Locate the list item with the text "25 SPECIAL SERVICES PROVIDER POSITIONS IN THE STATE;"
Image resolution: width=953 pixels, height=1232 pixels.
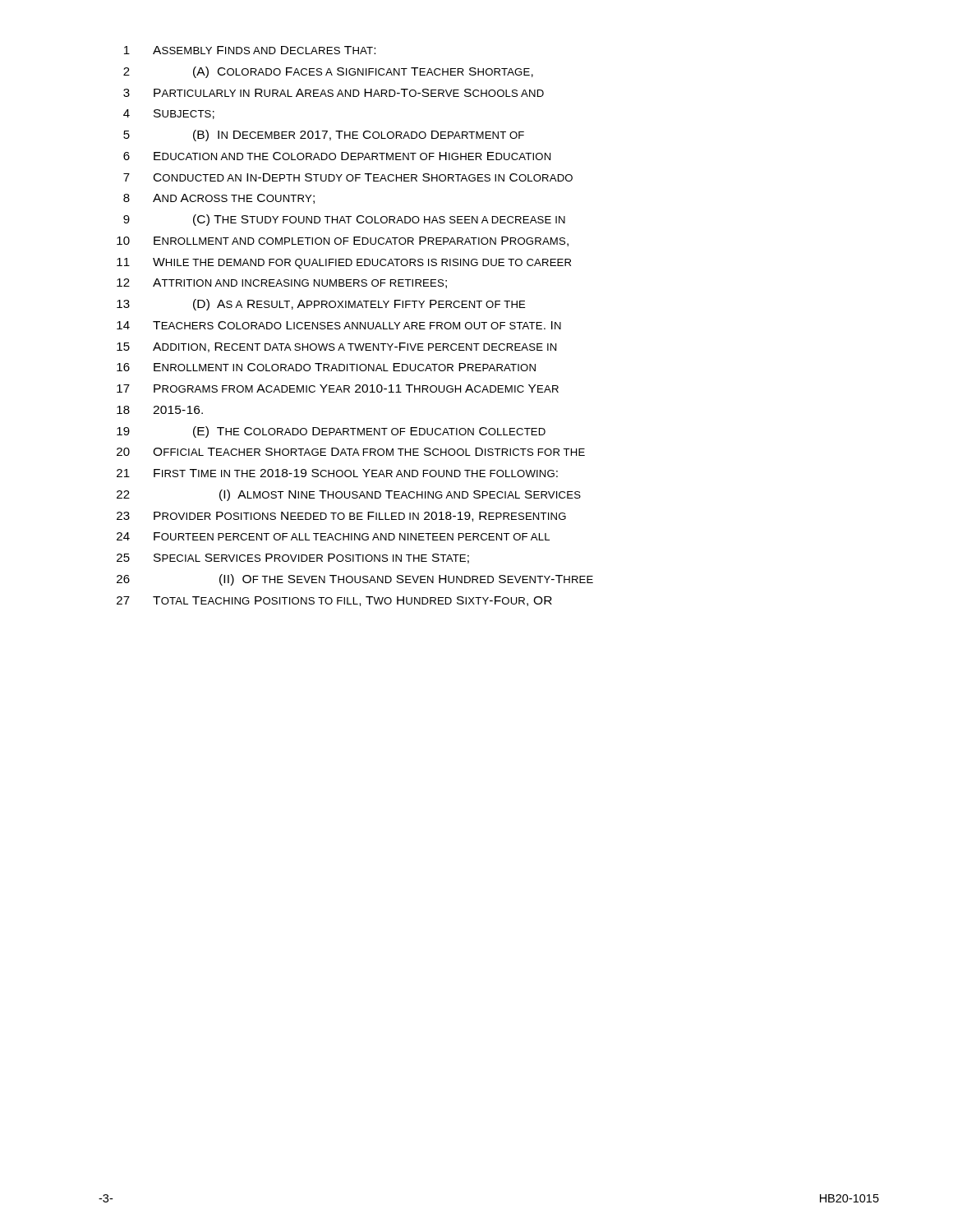[x=293, y=559]
